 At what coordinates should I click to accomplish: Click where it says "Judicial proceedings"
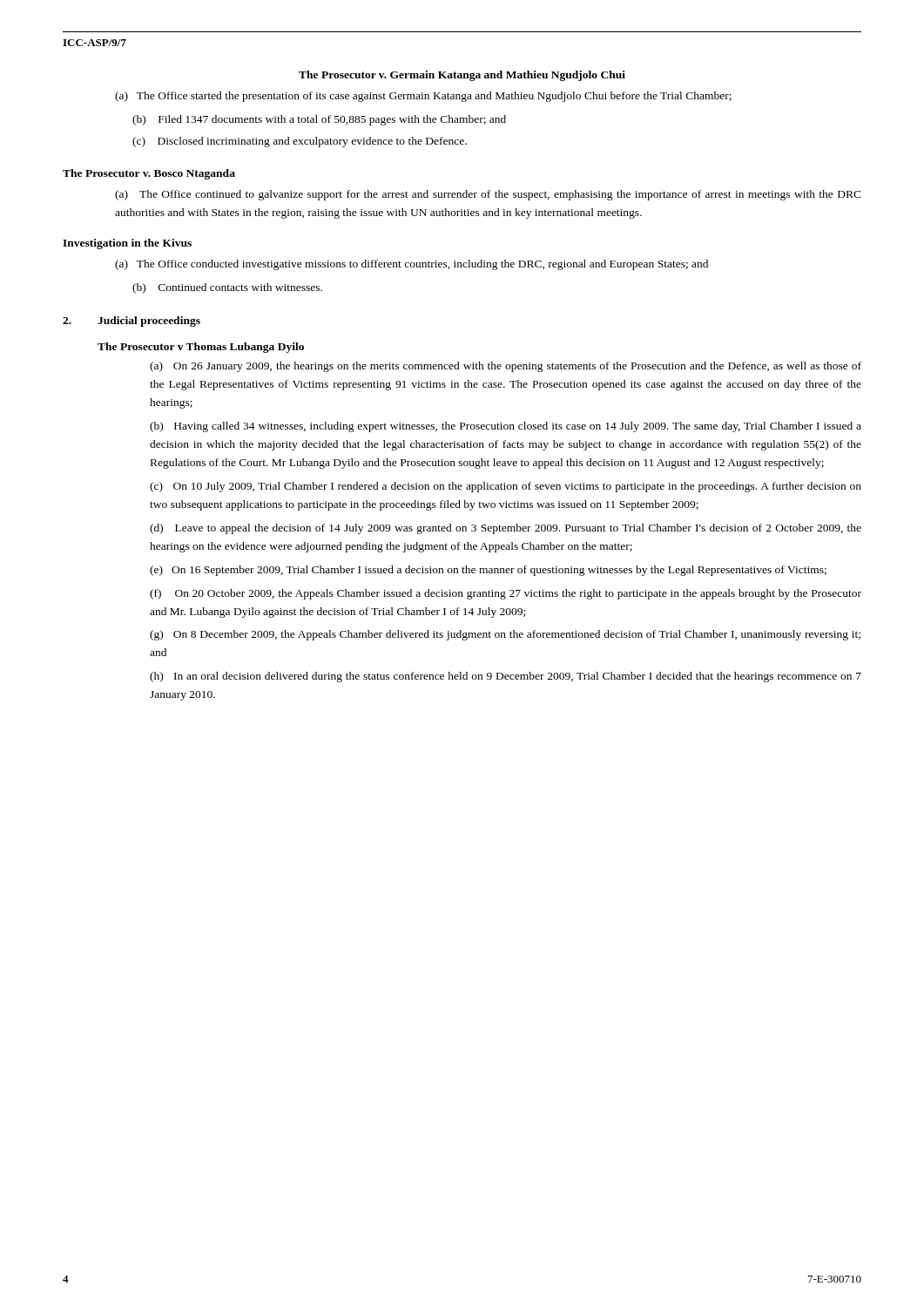[x=149, y=321]
